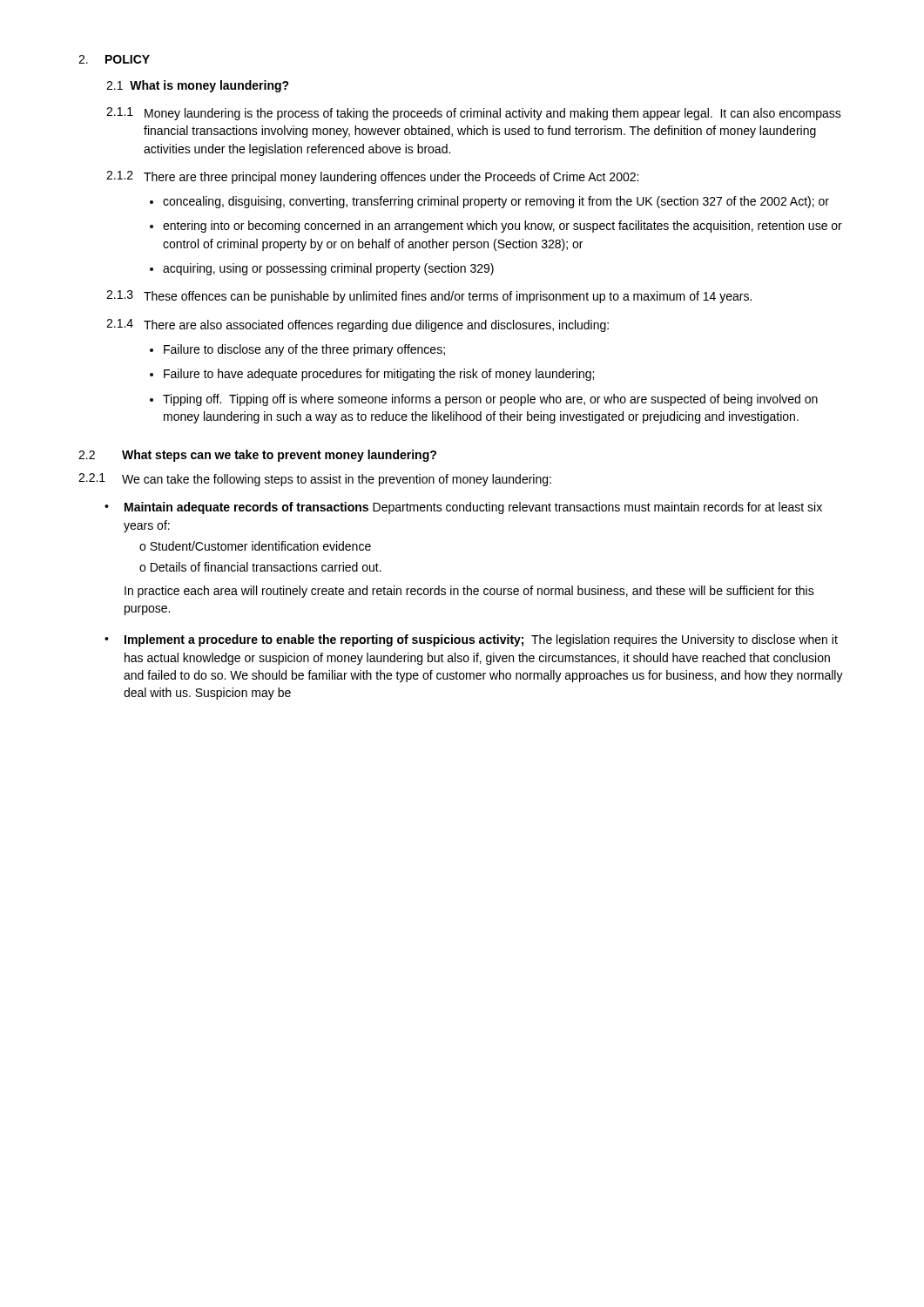Image resolution: width=924 pixels, height=1307 pixels.
Task: Find the list item with the text "acquiring, using or possessing criminal property (section 329)"
Action: 329,268
